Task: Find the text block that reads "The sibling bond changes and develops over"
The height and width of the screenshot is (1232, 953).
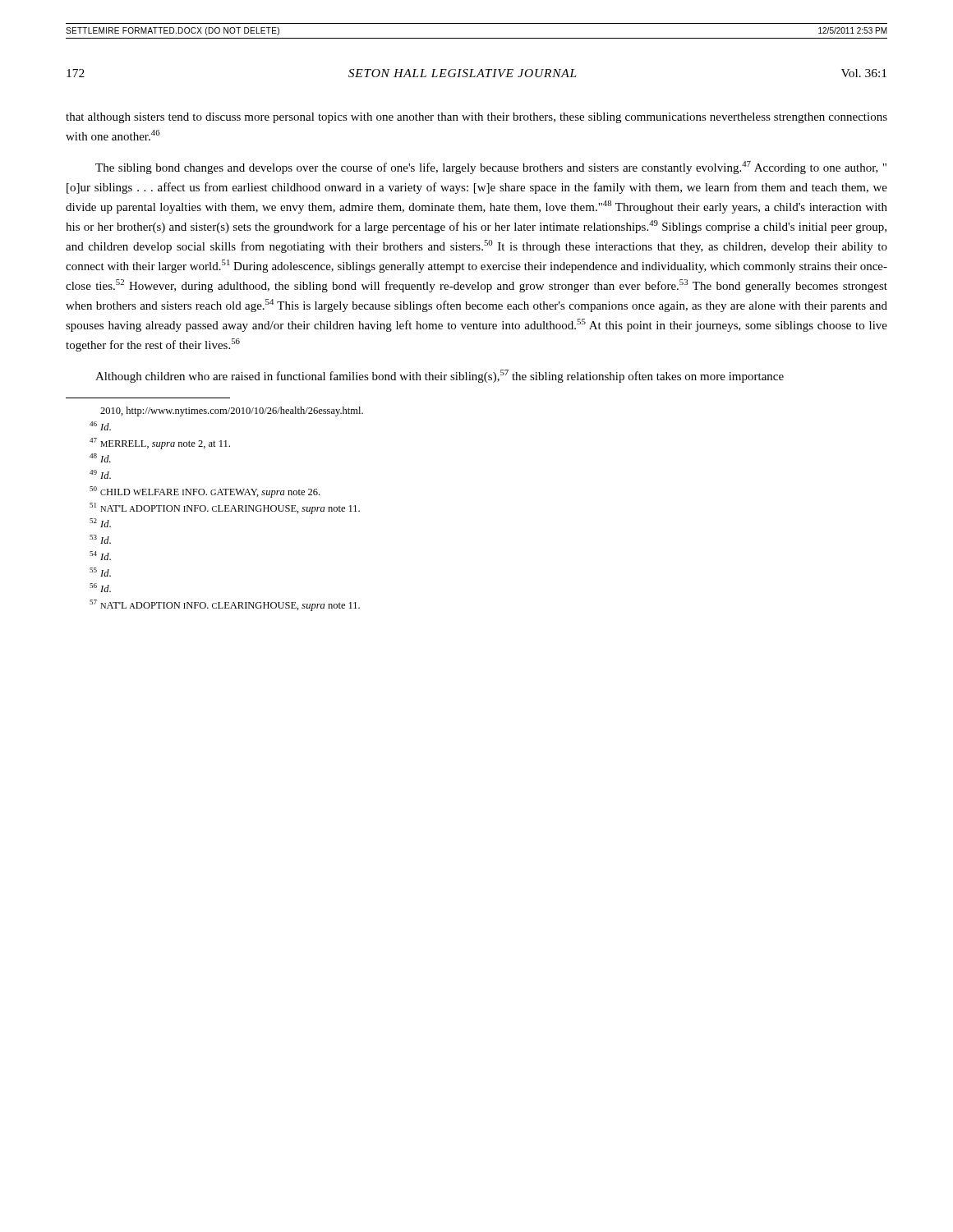Action: coord(476,255)
